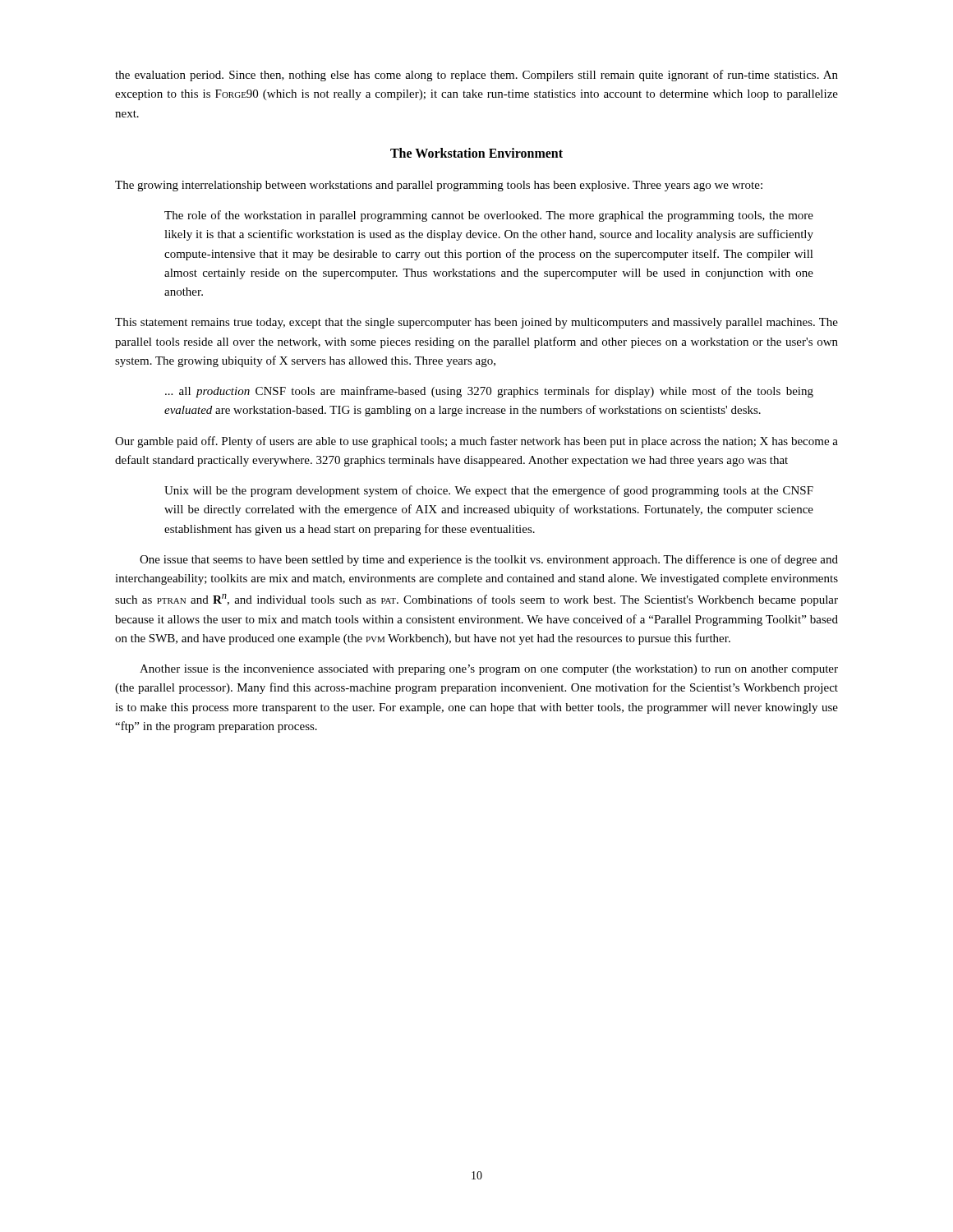
Task: Where is the passage that starts "Another issue is"?
Action: (x=476, y=697)
